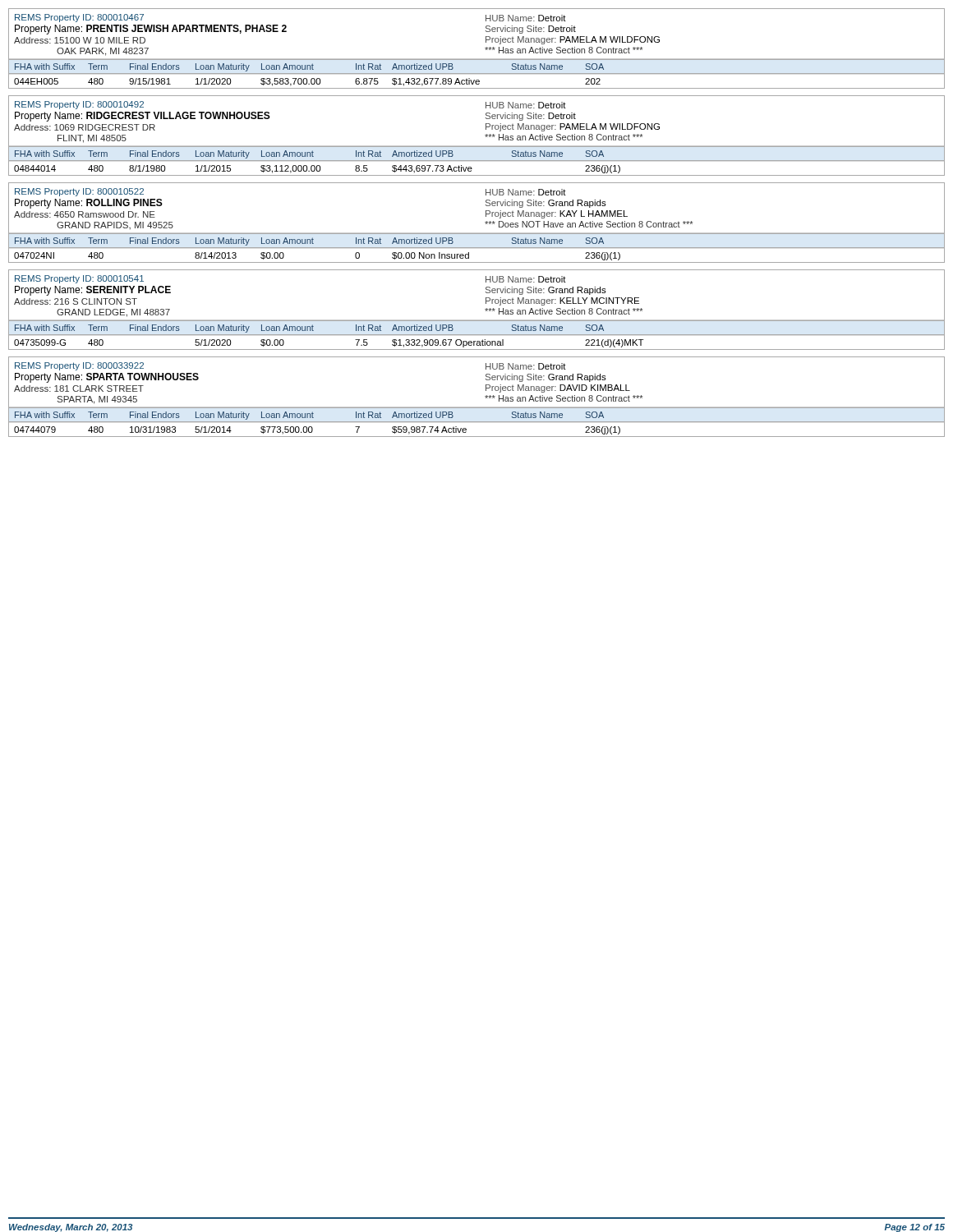953x1232 pixels.
Task: Select the table that reads "REMS Property ID: 800010492"
Action: (x=476, y=136)
